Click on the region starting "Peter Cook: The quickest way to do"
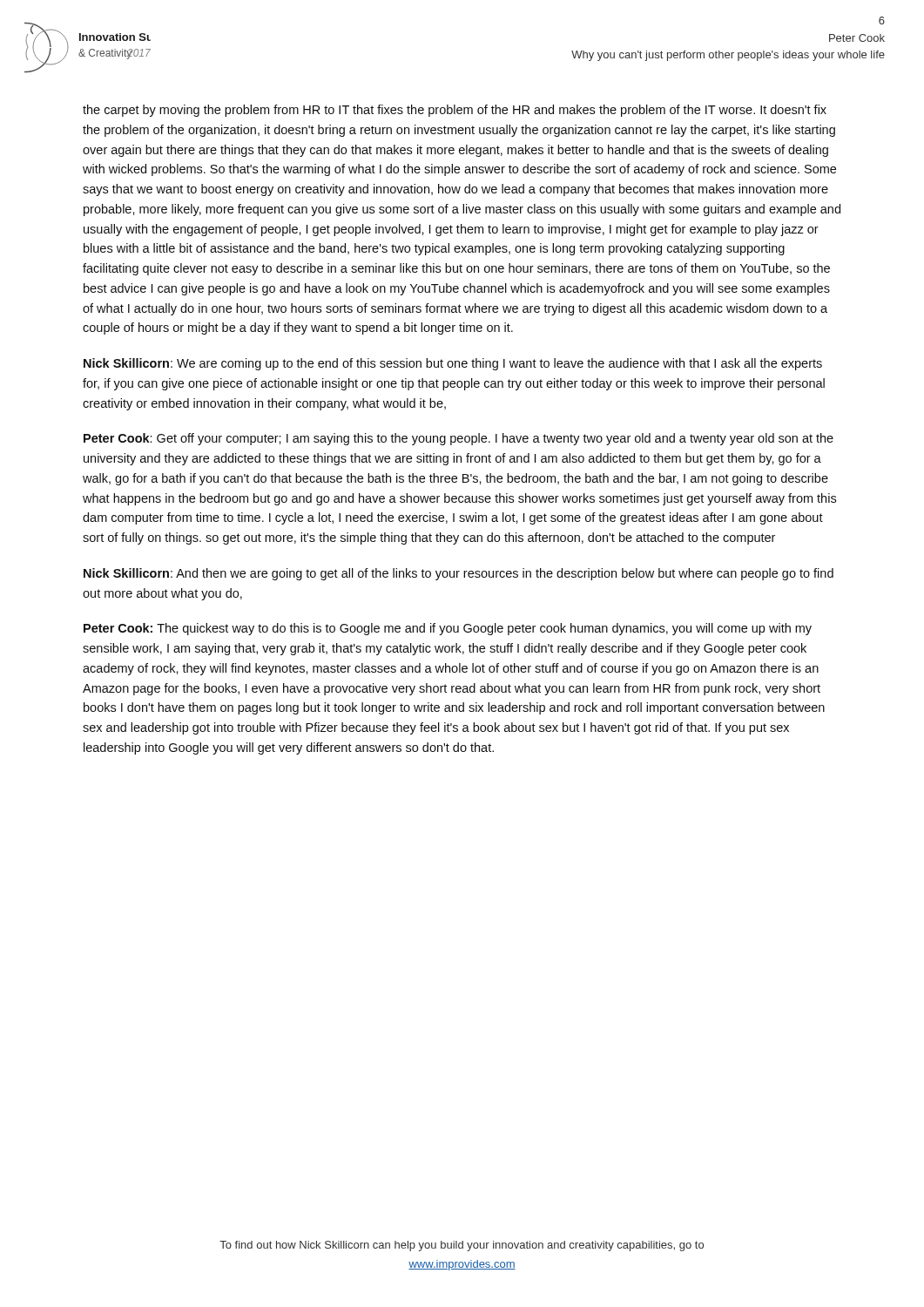Viewport: 924px width, 1307px height. coord(454,688)
